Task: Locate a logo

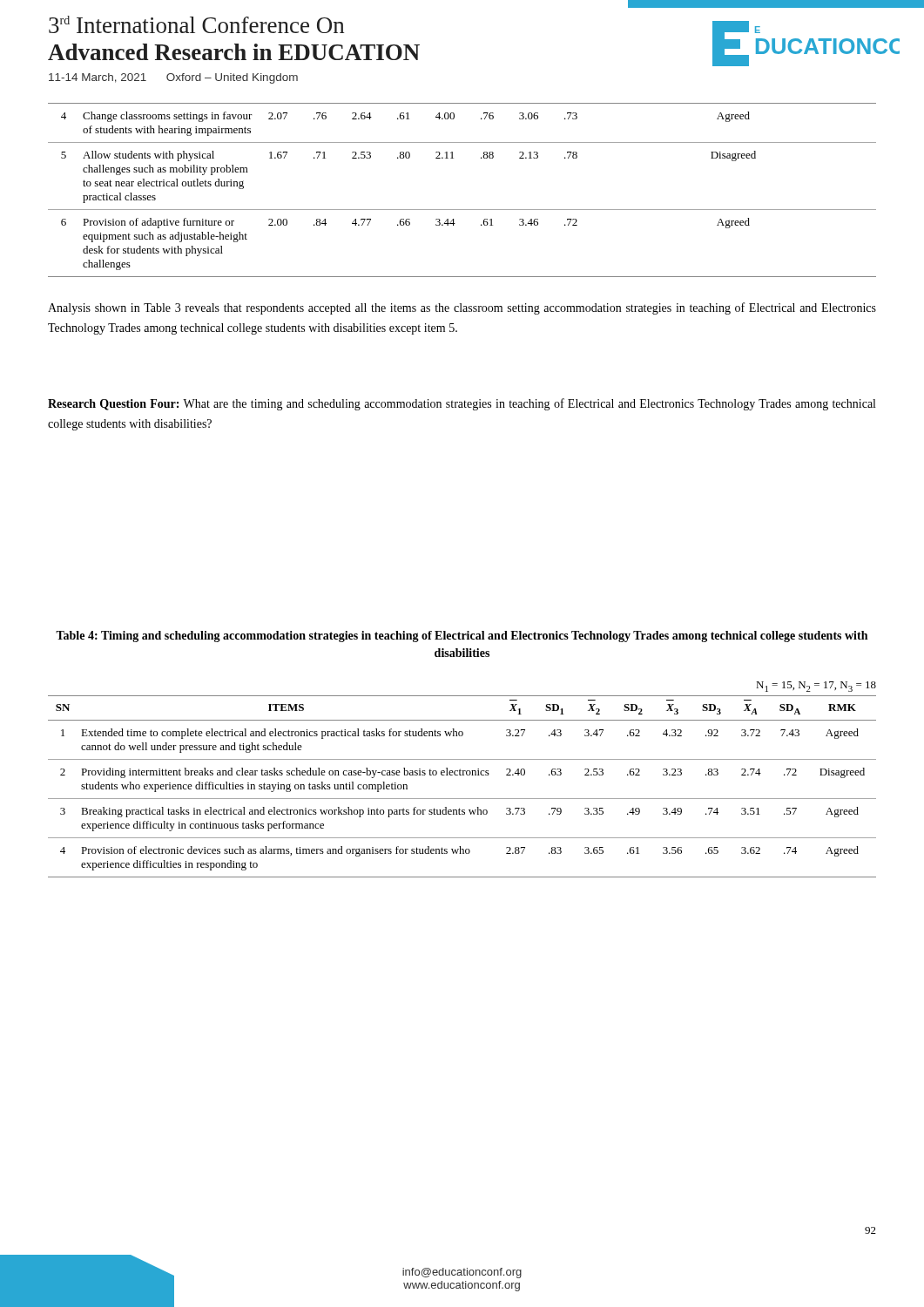Action: pos(806,44)
